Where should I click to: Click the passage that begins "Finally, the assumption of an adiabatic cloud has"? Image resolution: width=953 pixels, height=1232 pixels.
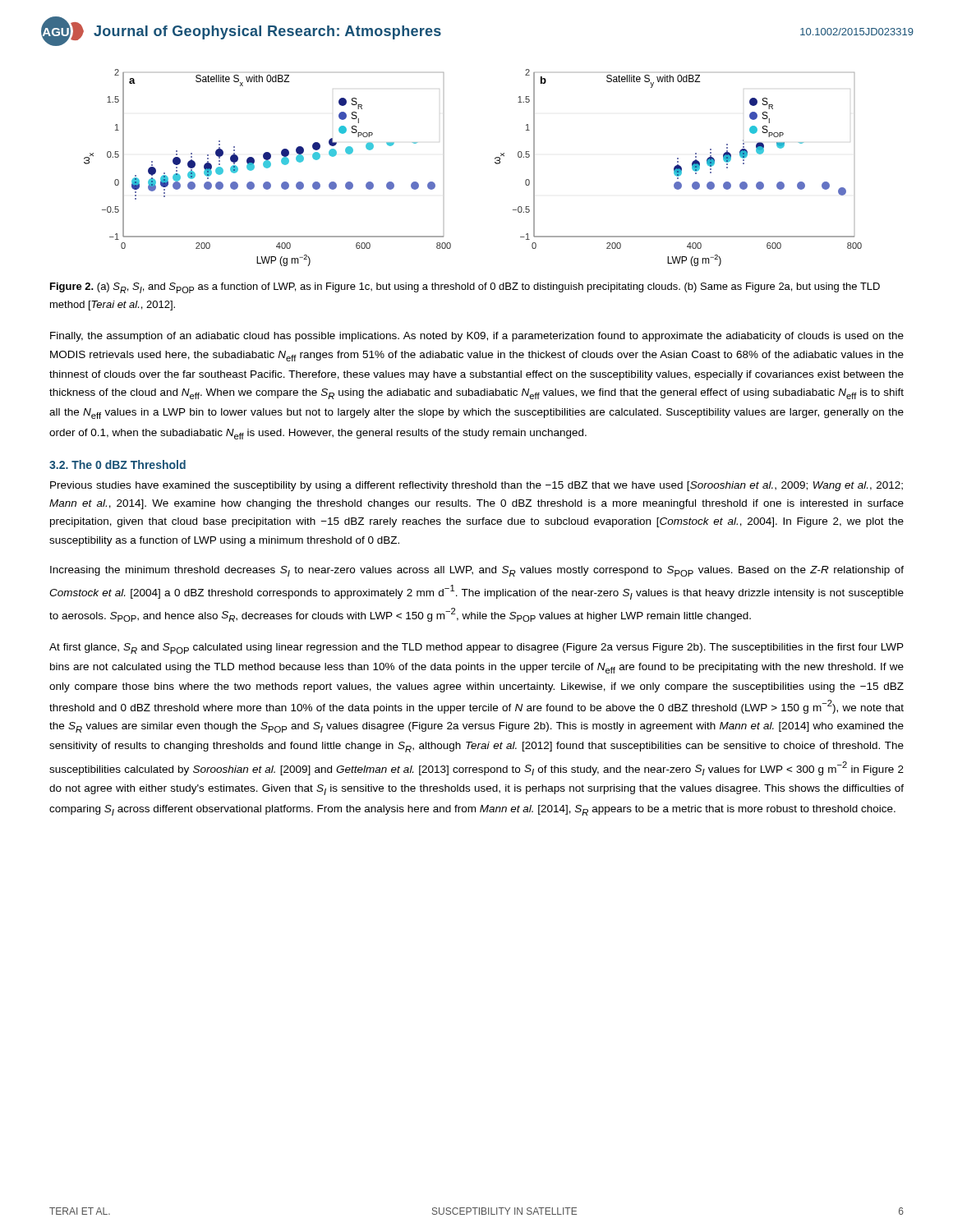coord(476,385)
